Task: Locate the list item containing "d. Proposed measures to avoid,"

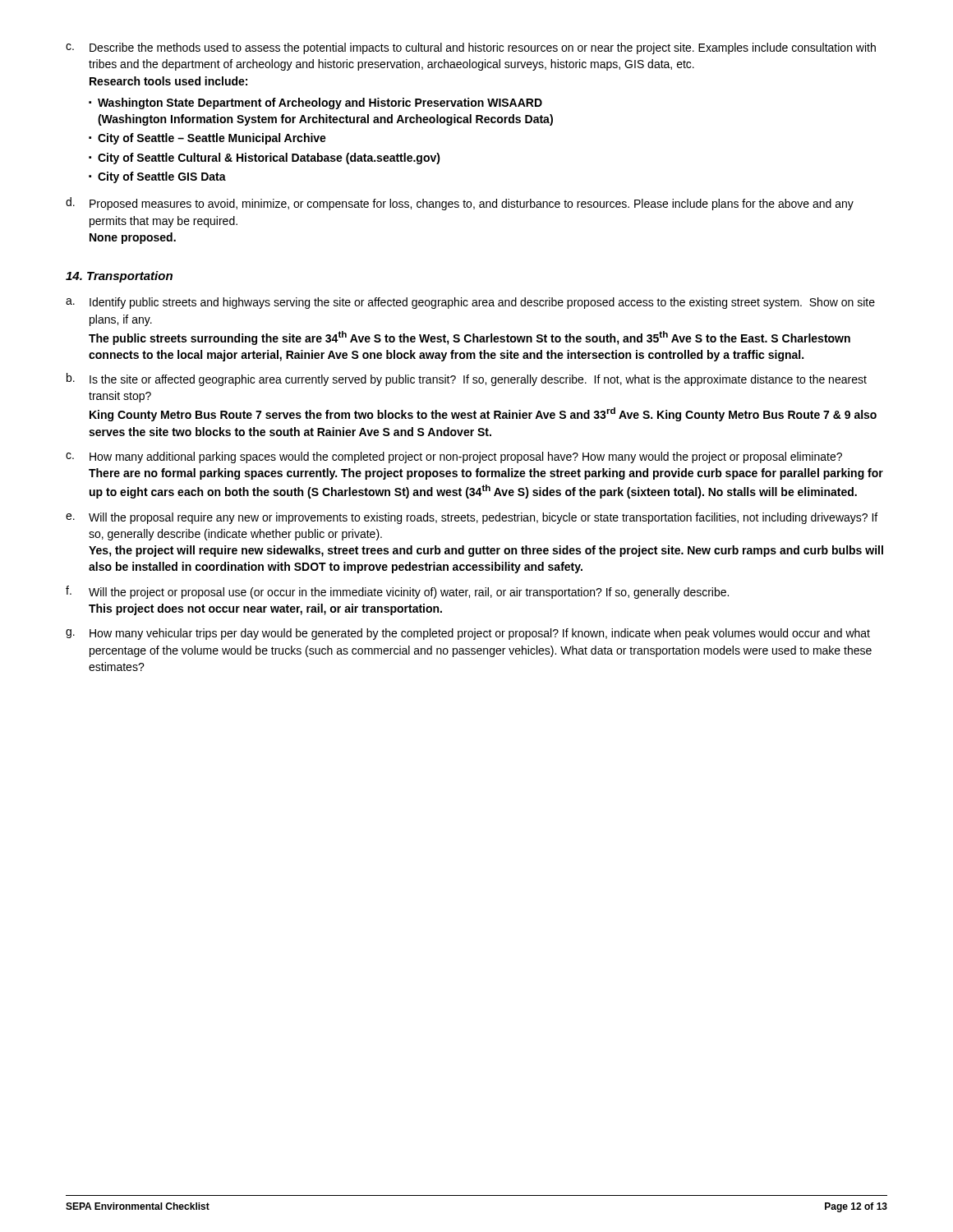Action: pyautogui.click(x=460, y=204)
